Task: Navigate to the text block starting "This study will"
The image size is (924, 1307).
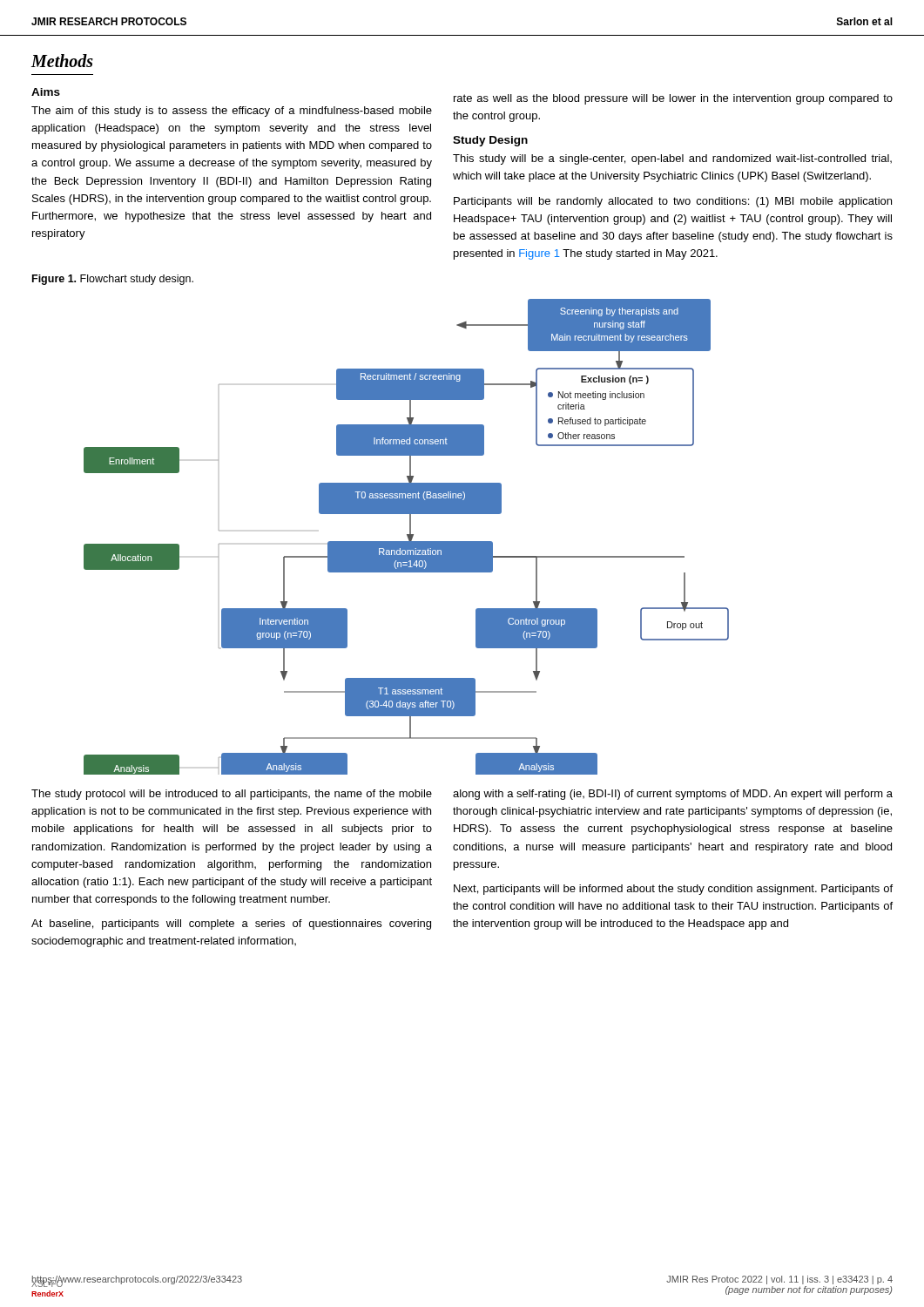Action: tap(673, 167)
